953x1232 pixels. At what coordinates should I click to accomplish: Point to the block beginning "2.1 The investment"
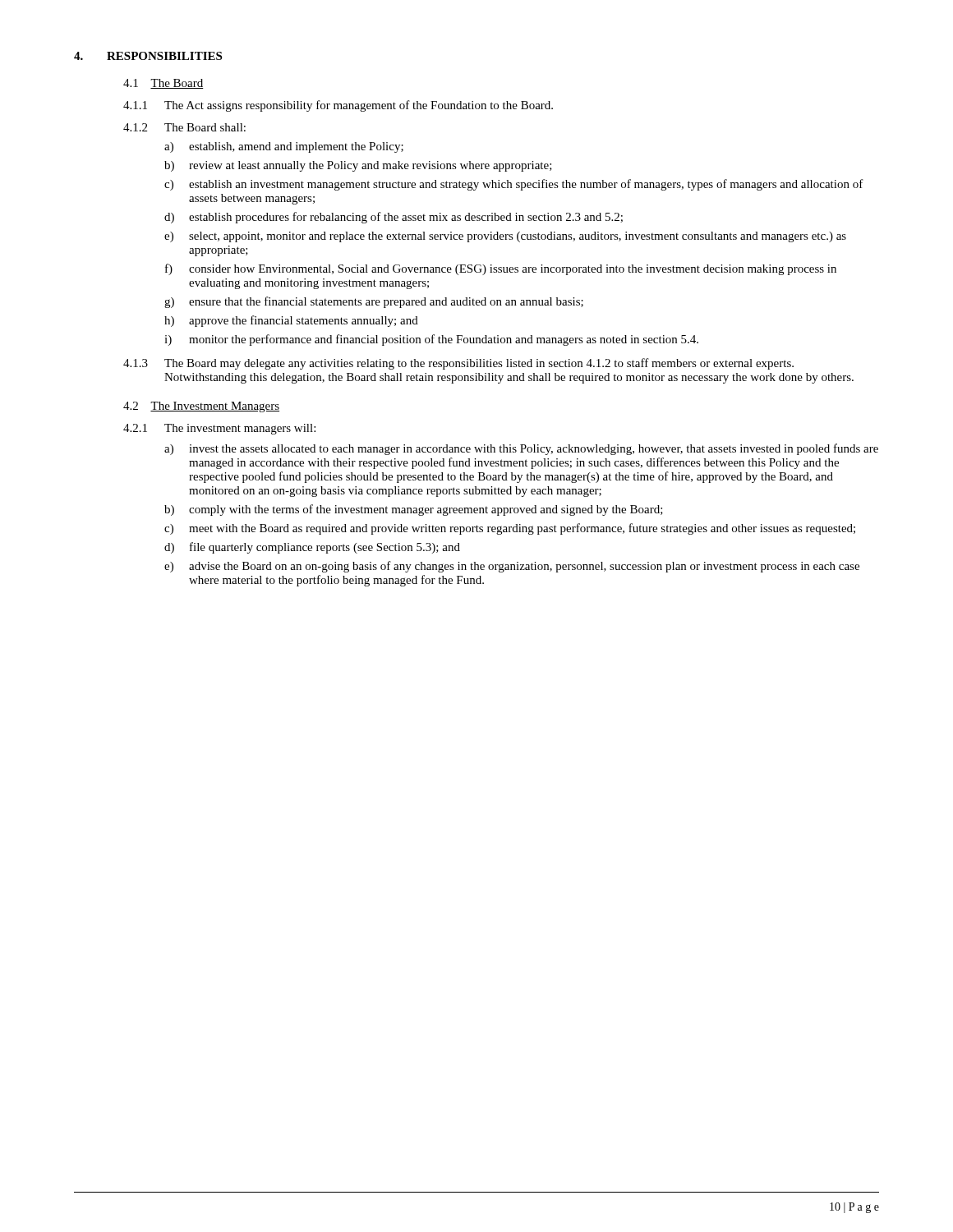[x=219, y=429]
